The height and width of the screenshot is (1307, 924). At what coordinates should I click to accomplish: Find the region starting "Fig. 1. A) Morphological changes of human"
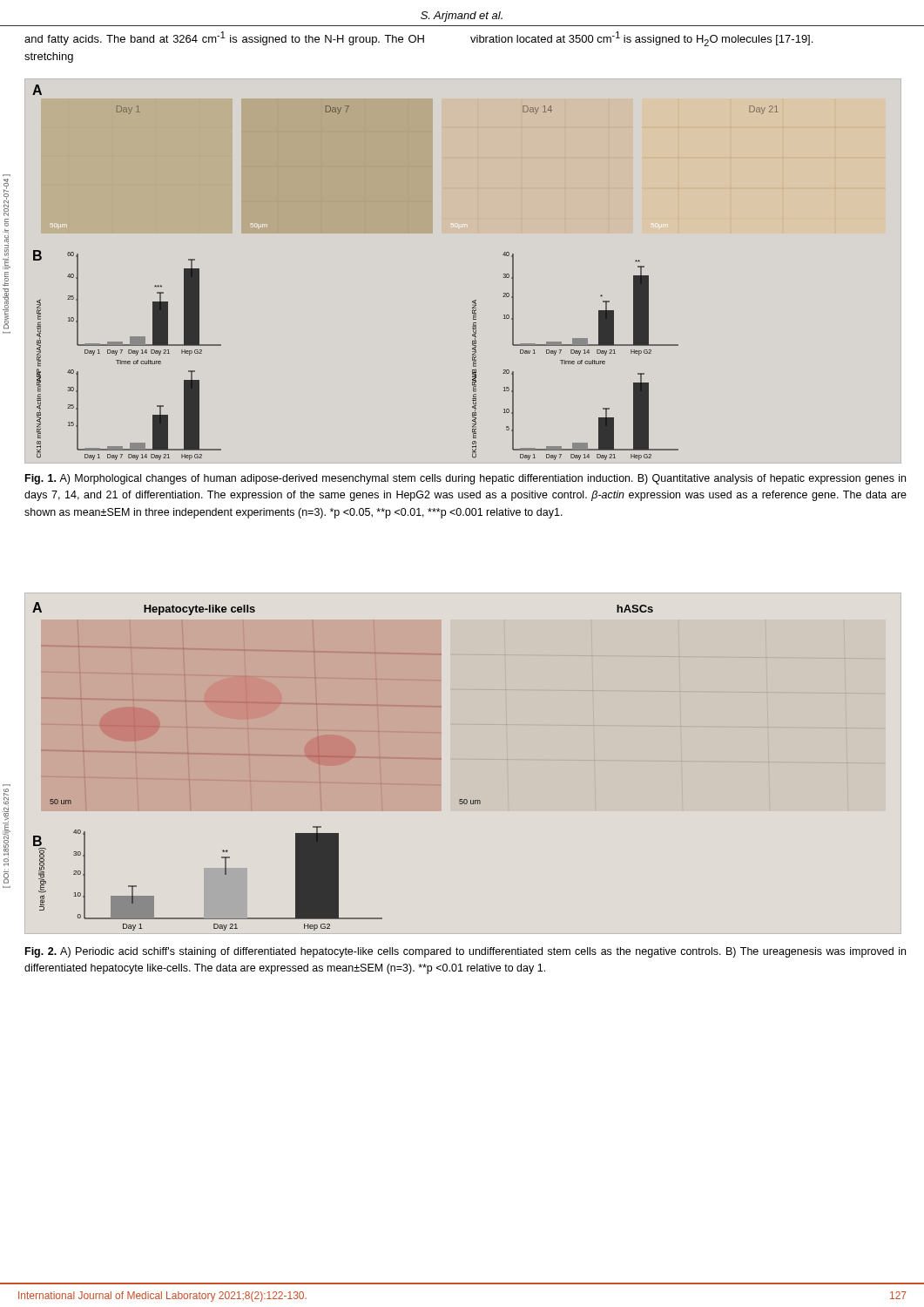[465, 495]
